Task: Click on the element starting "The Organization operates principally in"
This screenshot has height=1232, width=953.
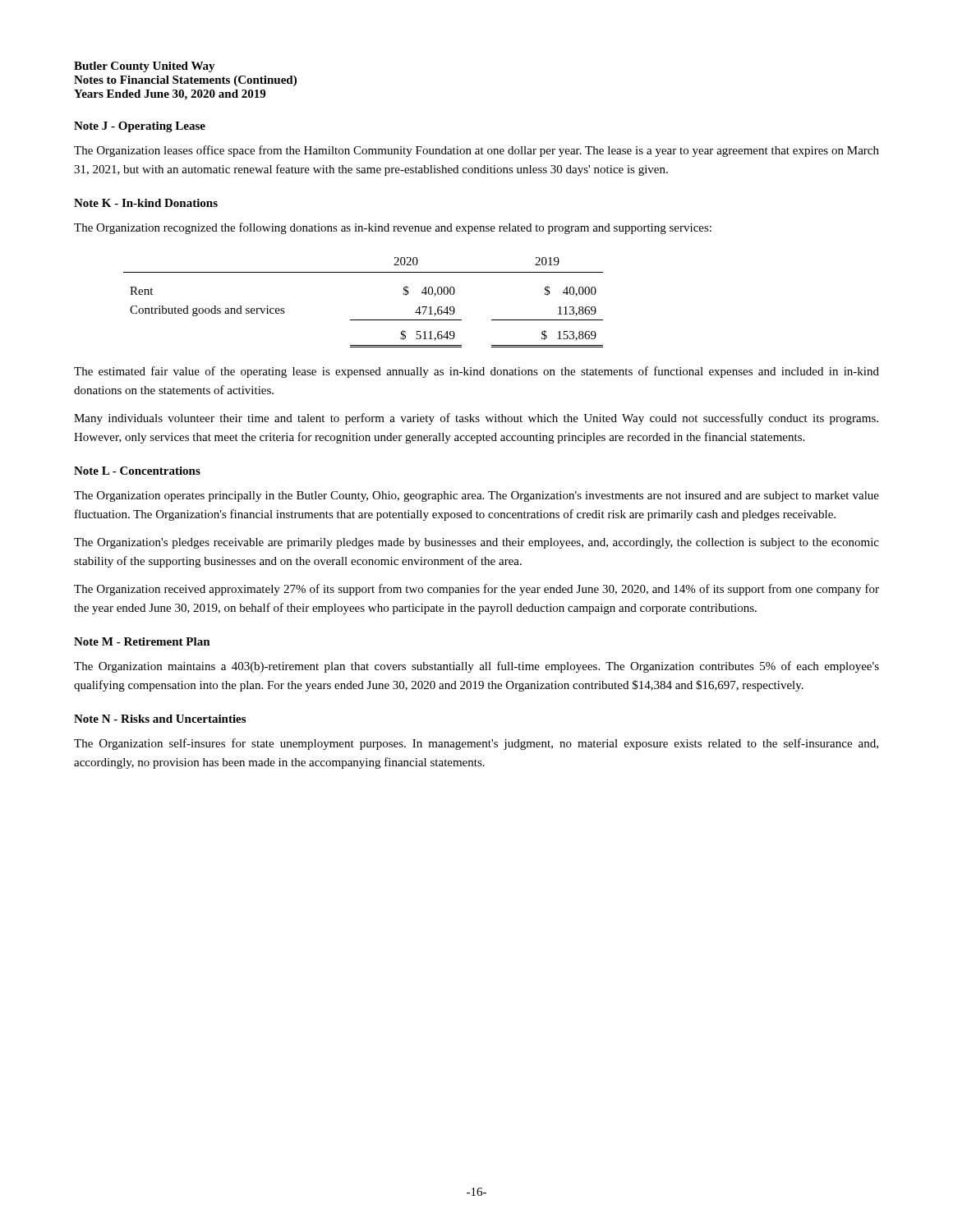Action: coord(476,505)
